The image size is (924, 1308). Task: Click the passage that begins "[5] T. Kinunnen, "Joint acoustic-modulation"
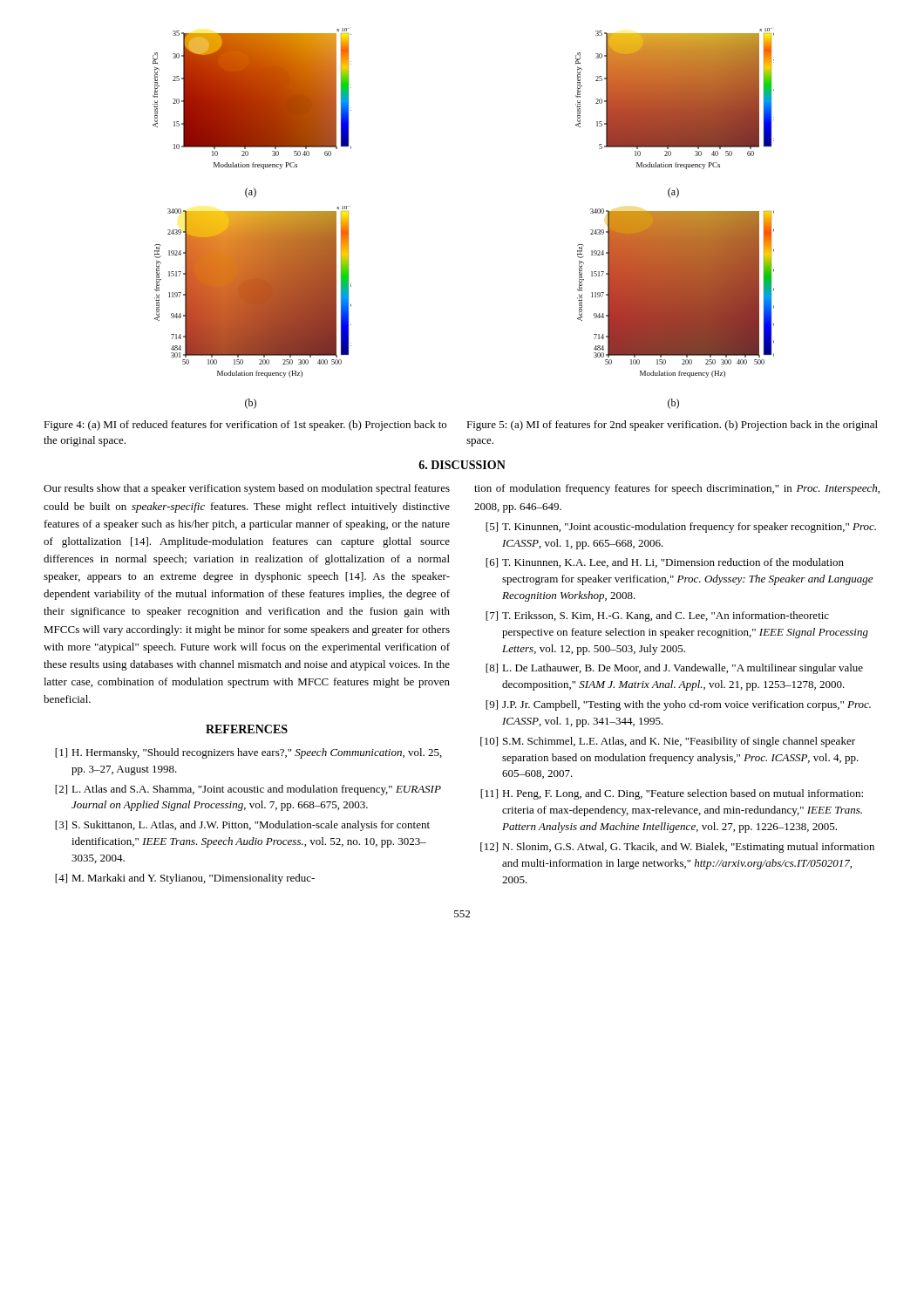[677, 535]
